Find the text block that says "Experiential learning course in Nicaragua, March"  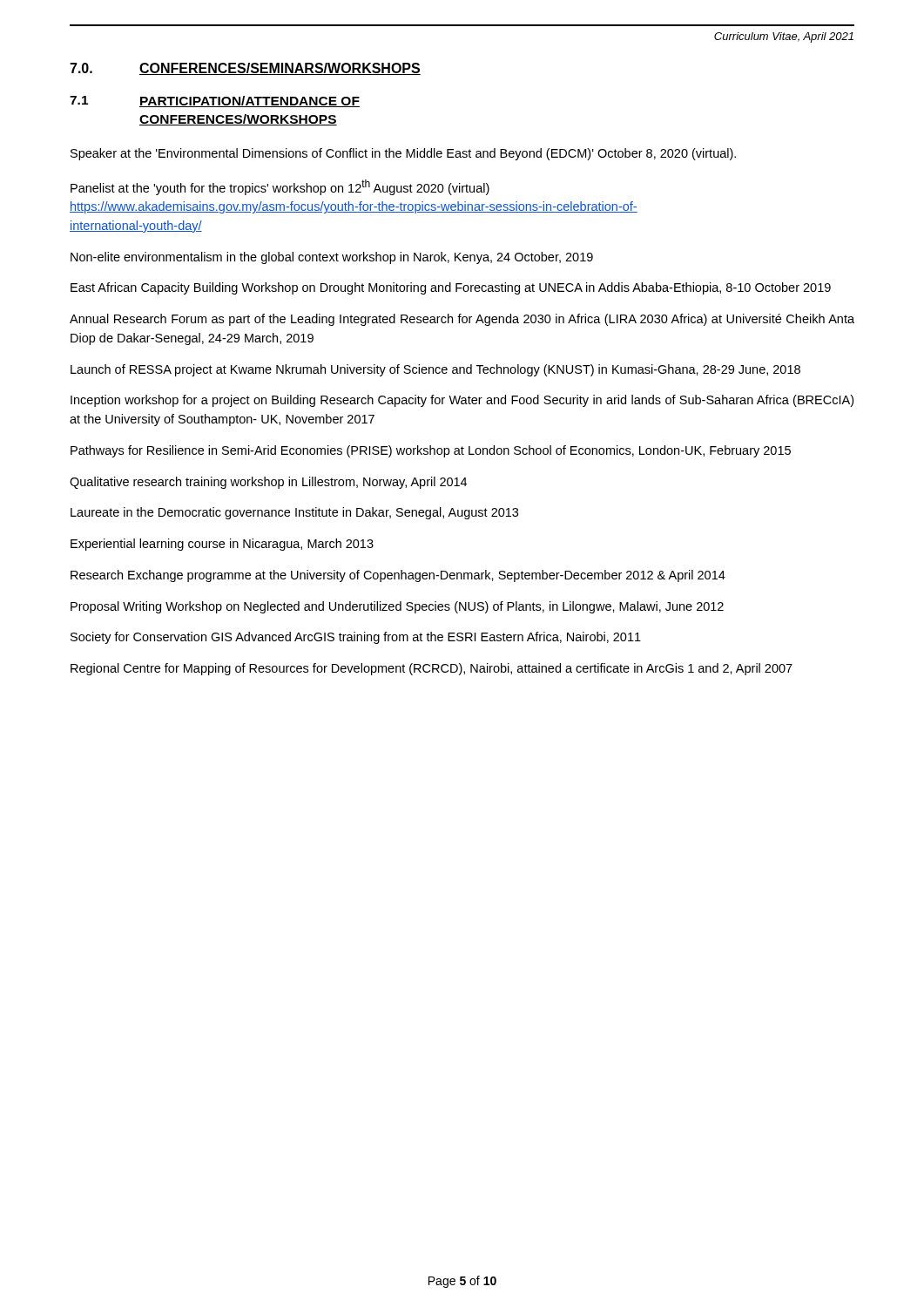[x=222, y=544]
